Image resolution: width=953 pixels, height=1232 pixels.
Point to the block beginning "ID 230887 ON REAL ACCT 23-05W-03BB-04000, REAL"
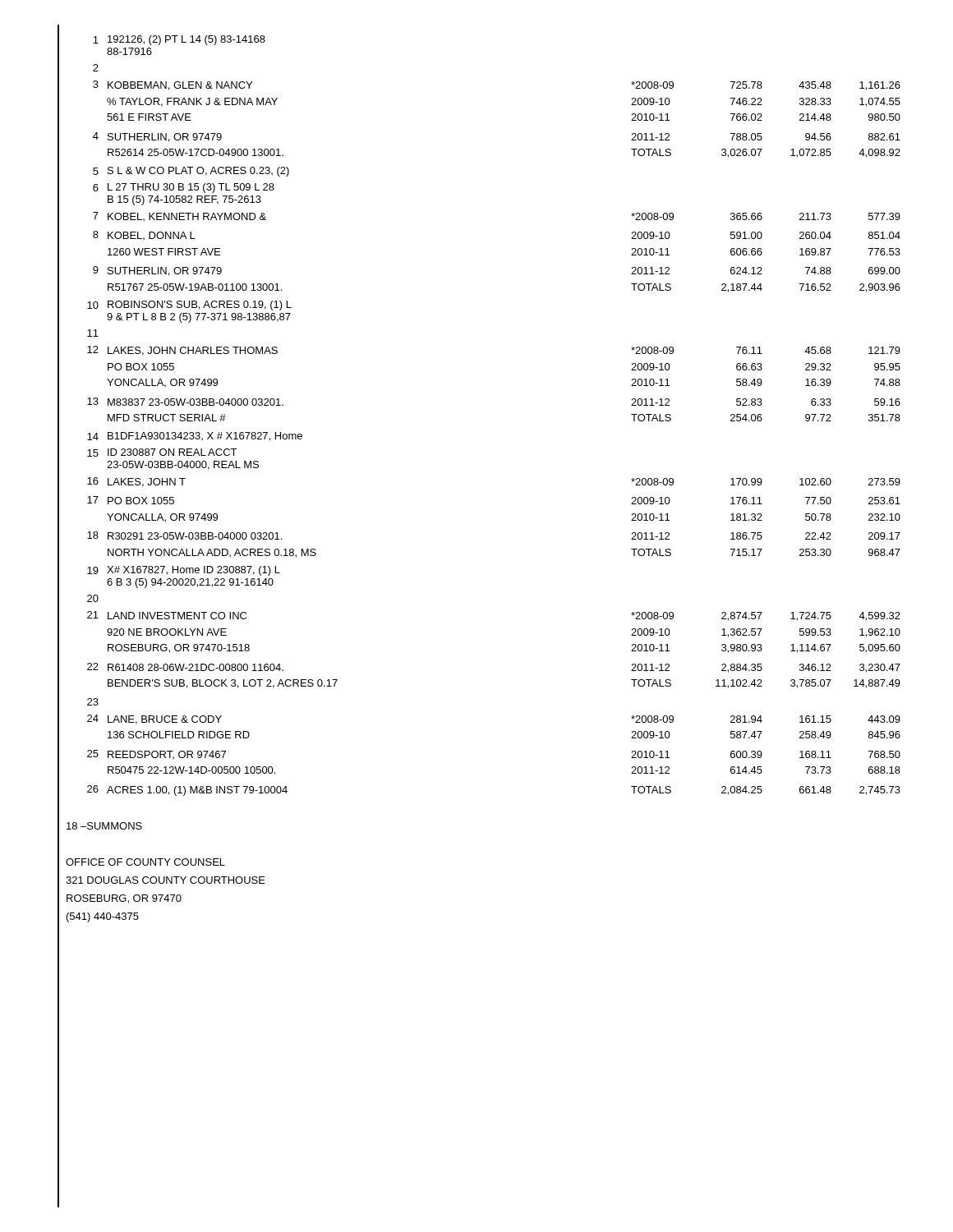coord(183,458)
